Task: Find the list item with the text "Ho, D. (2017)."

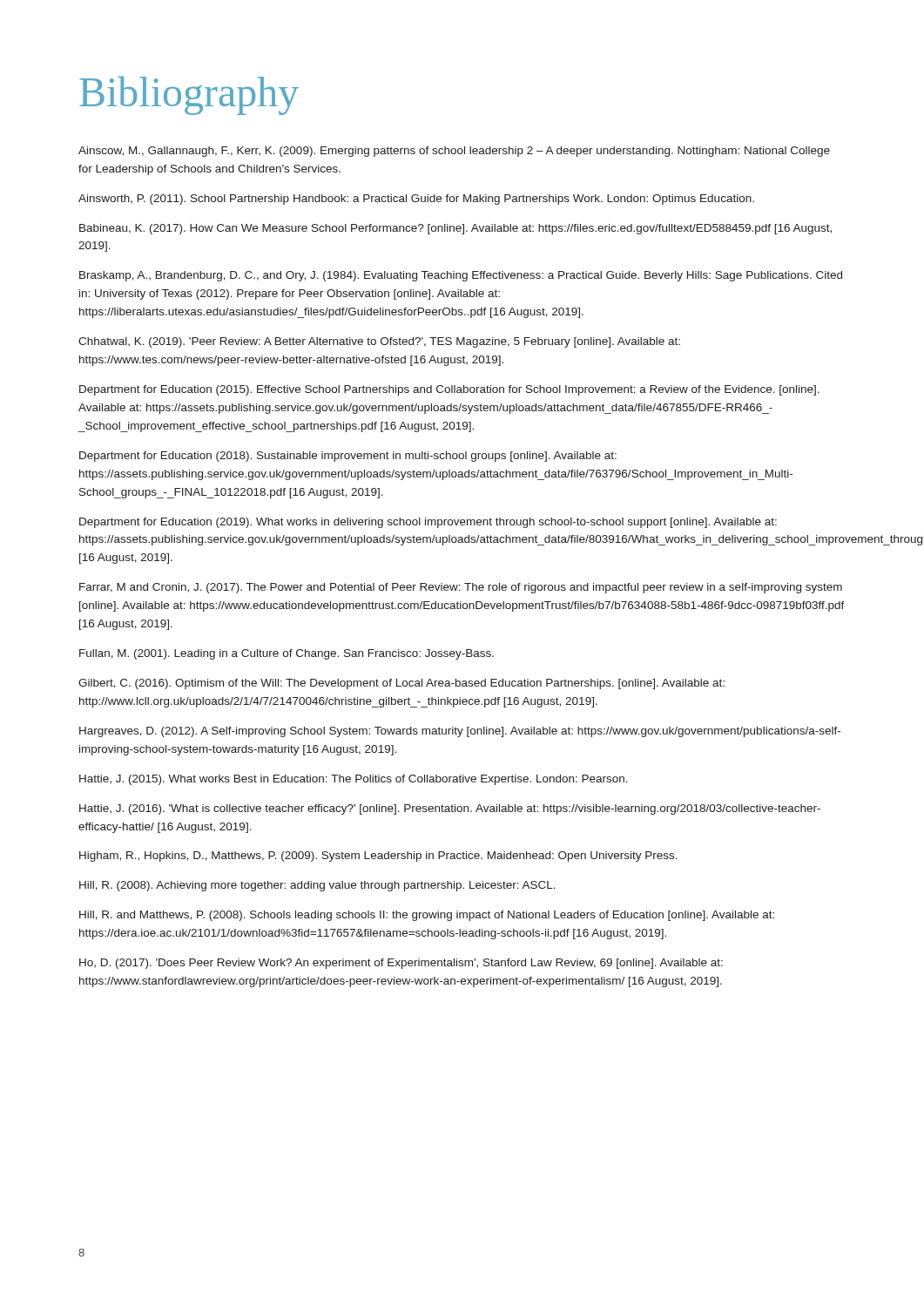Action: click(x=401, y=972)
